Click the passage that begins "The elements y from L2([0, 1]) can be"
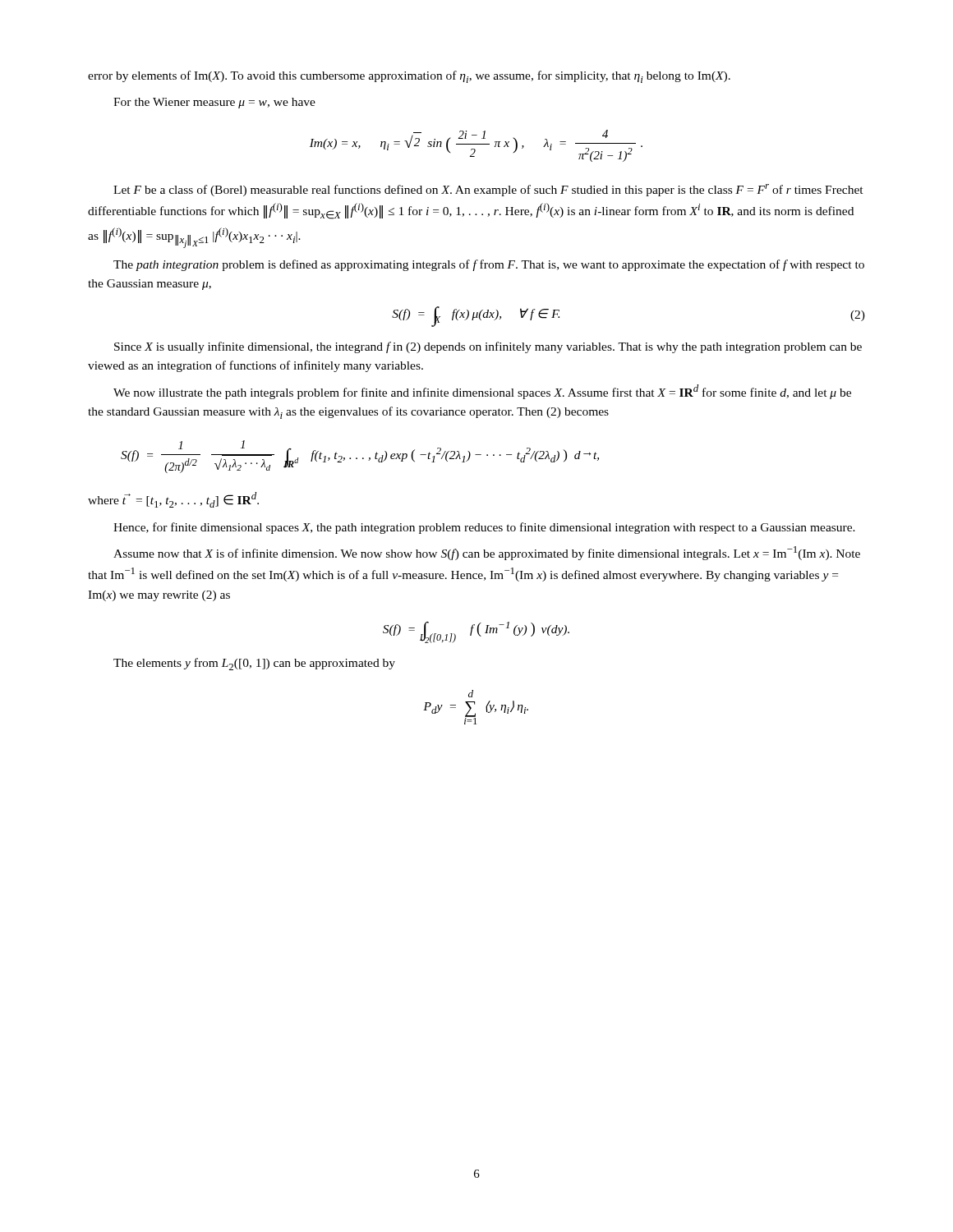The image size is (953, 1232). (254, 664)
